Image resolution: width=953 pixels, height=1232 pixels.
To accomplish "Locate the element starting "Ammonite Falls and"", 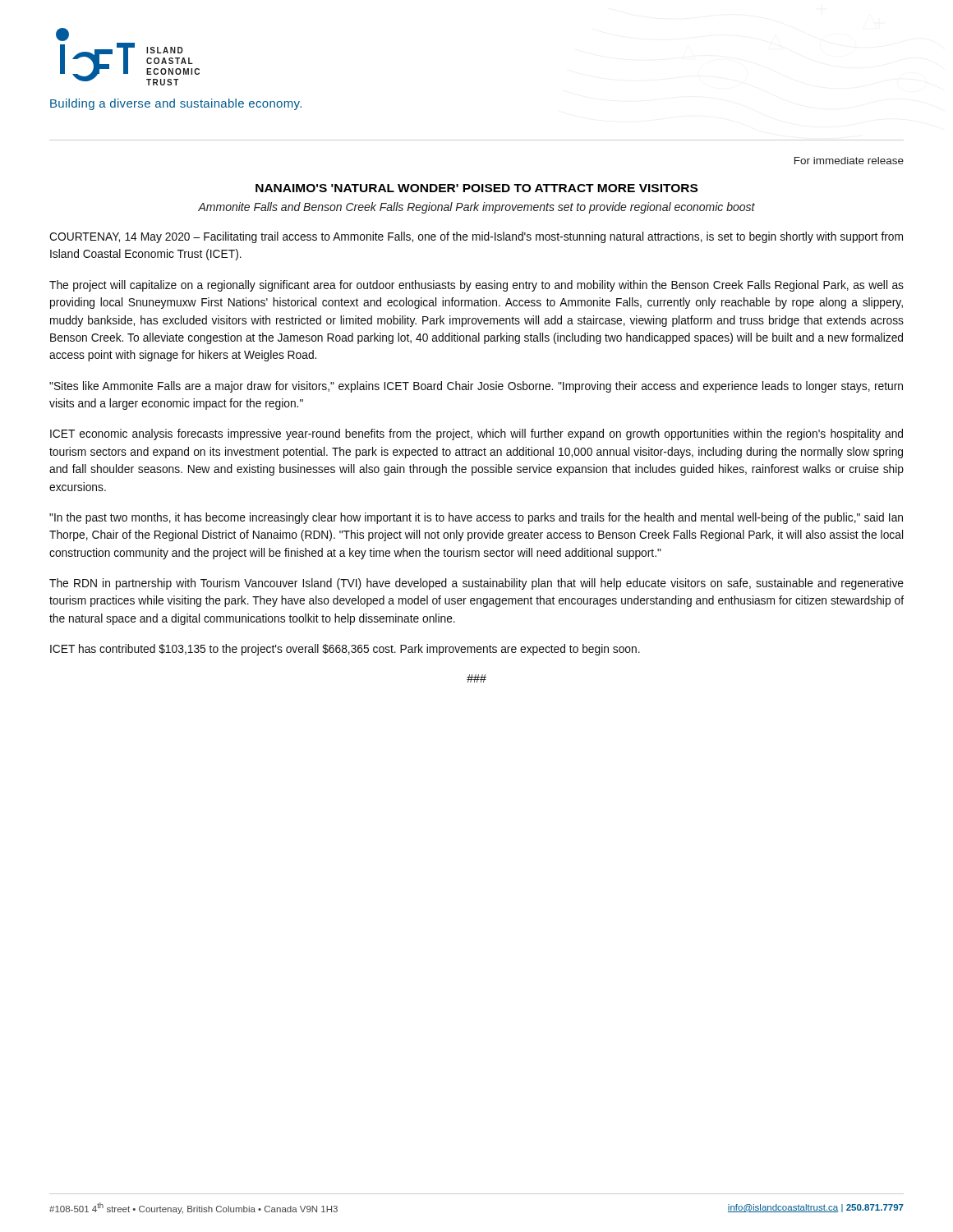I will coord(476,207).
